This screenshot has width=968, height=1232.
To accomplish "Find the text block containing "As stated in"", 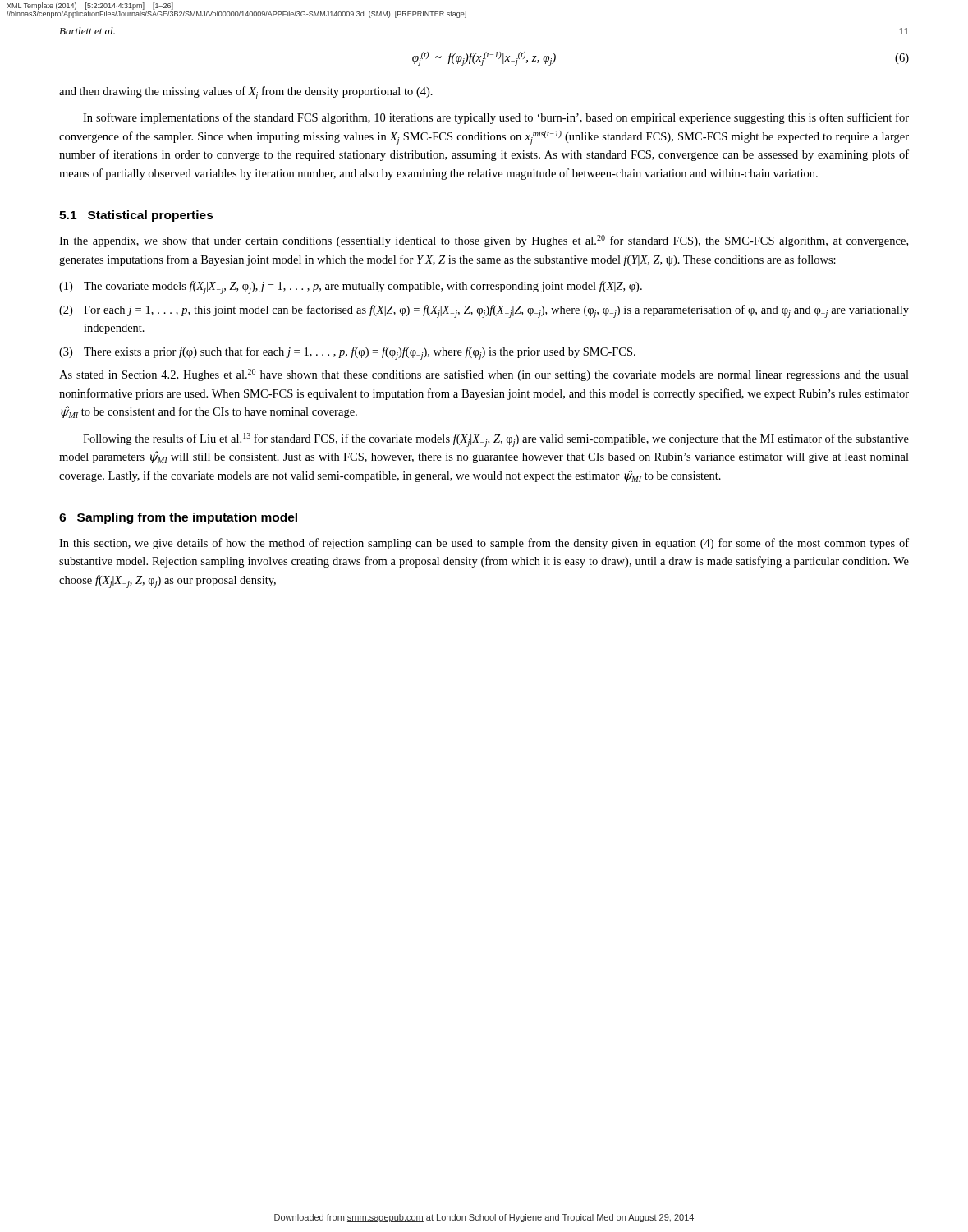I will [484, 394].
